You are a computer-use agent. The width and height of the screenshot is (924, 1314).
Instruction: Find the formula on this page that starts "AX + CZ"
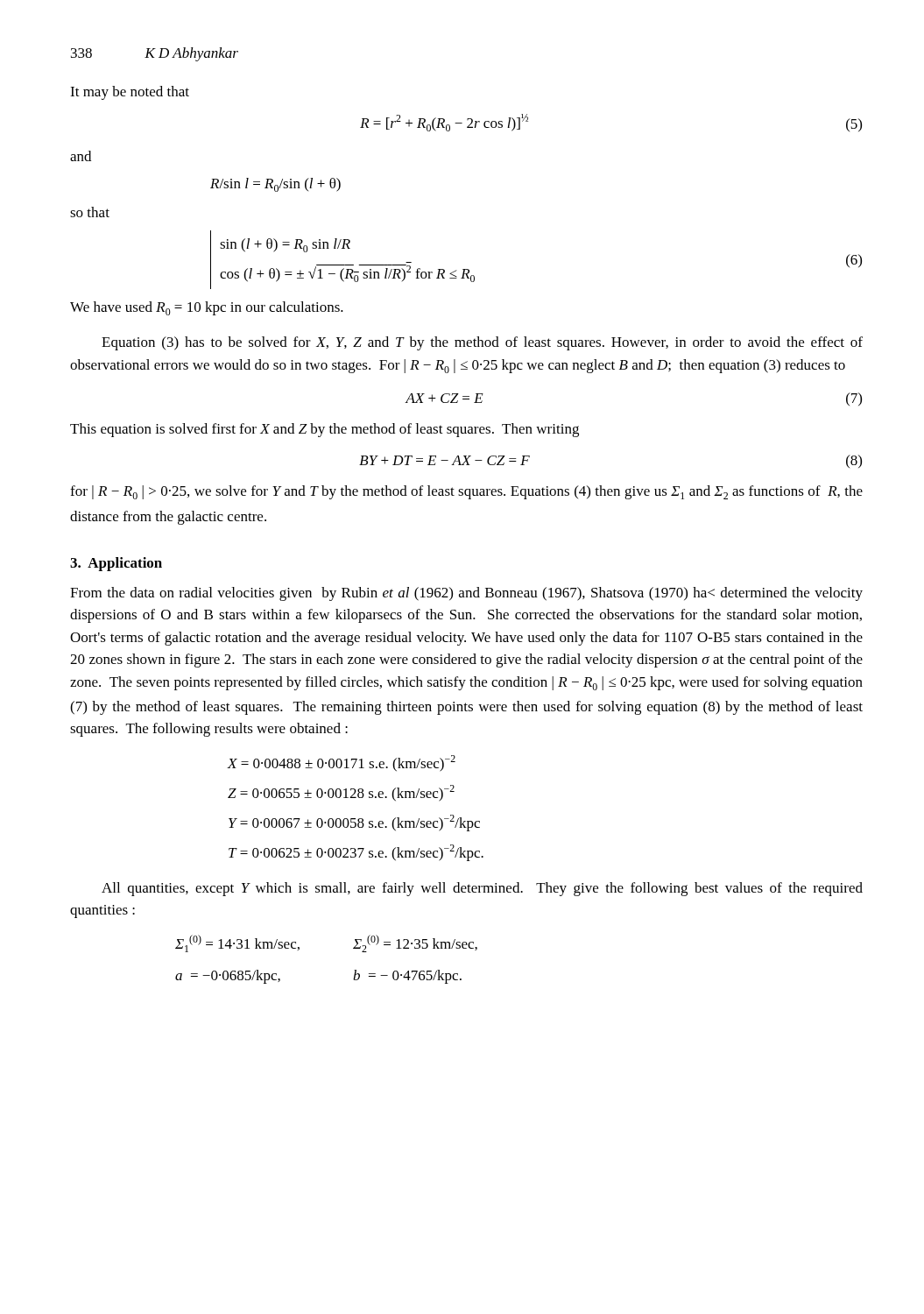(466, 398)
